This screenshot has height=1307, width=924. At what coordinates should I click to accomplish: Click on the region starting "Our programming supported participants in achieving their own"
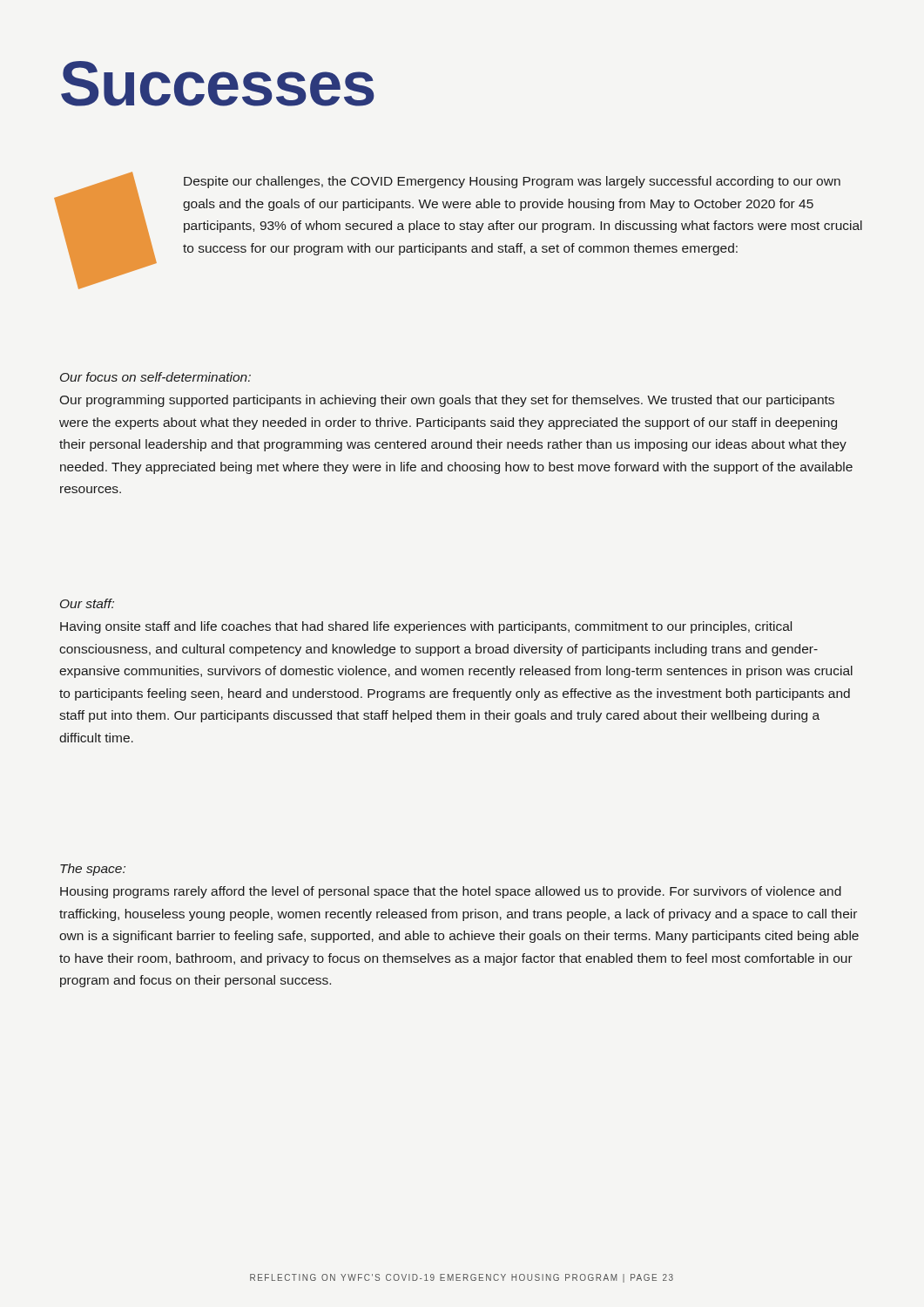coord(456,444)
